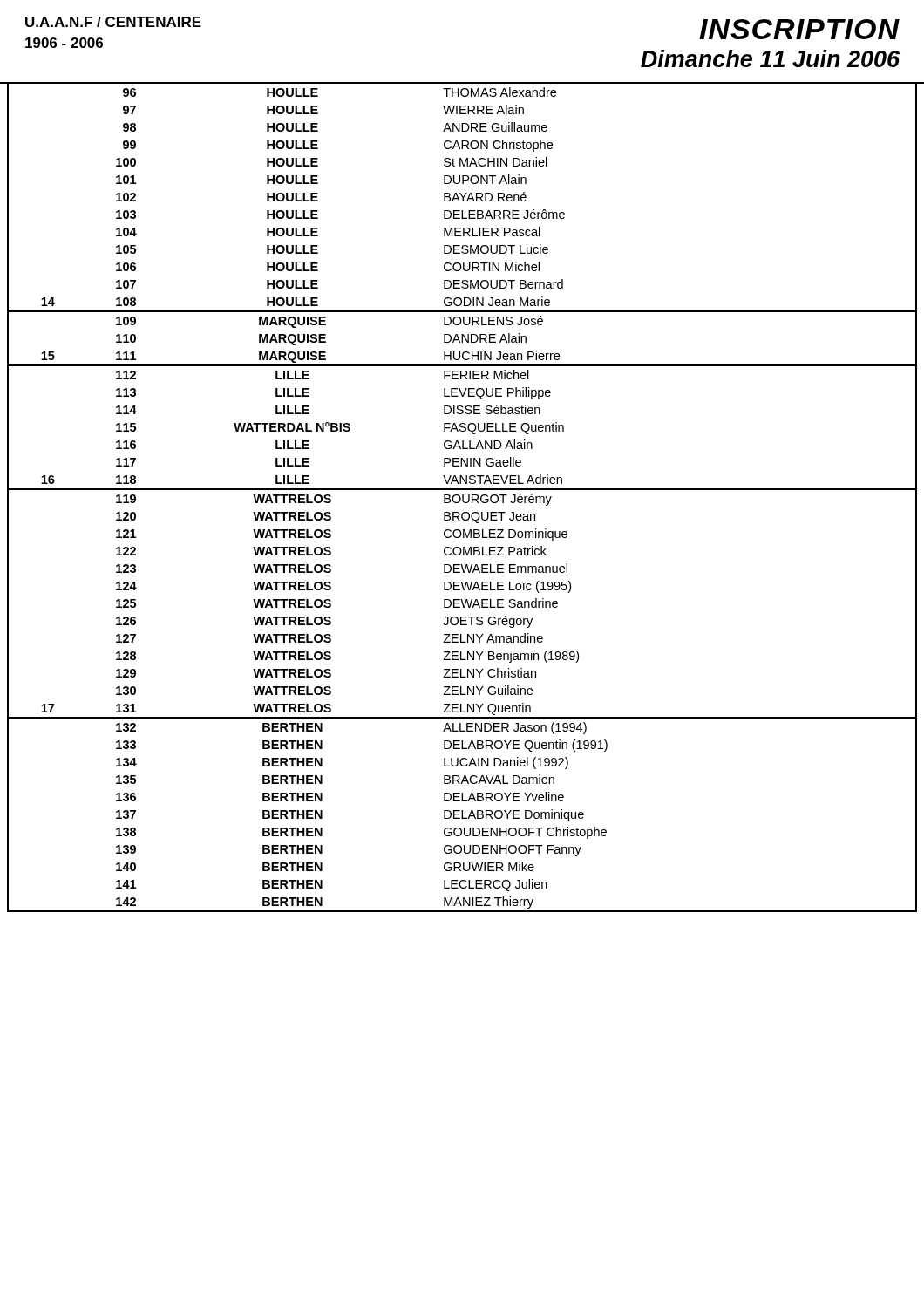
Task: Find the table that mentions "ZELNY Benjamin (1989)"
Action: (462, 498)
